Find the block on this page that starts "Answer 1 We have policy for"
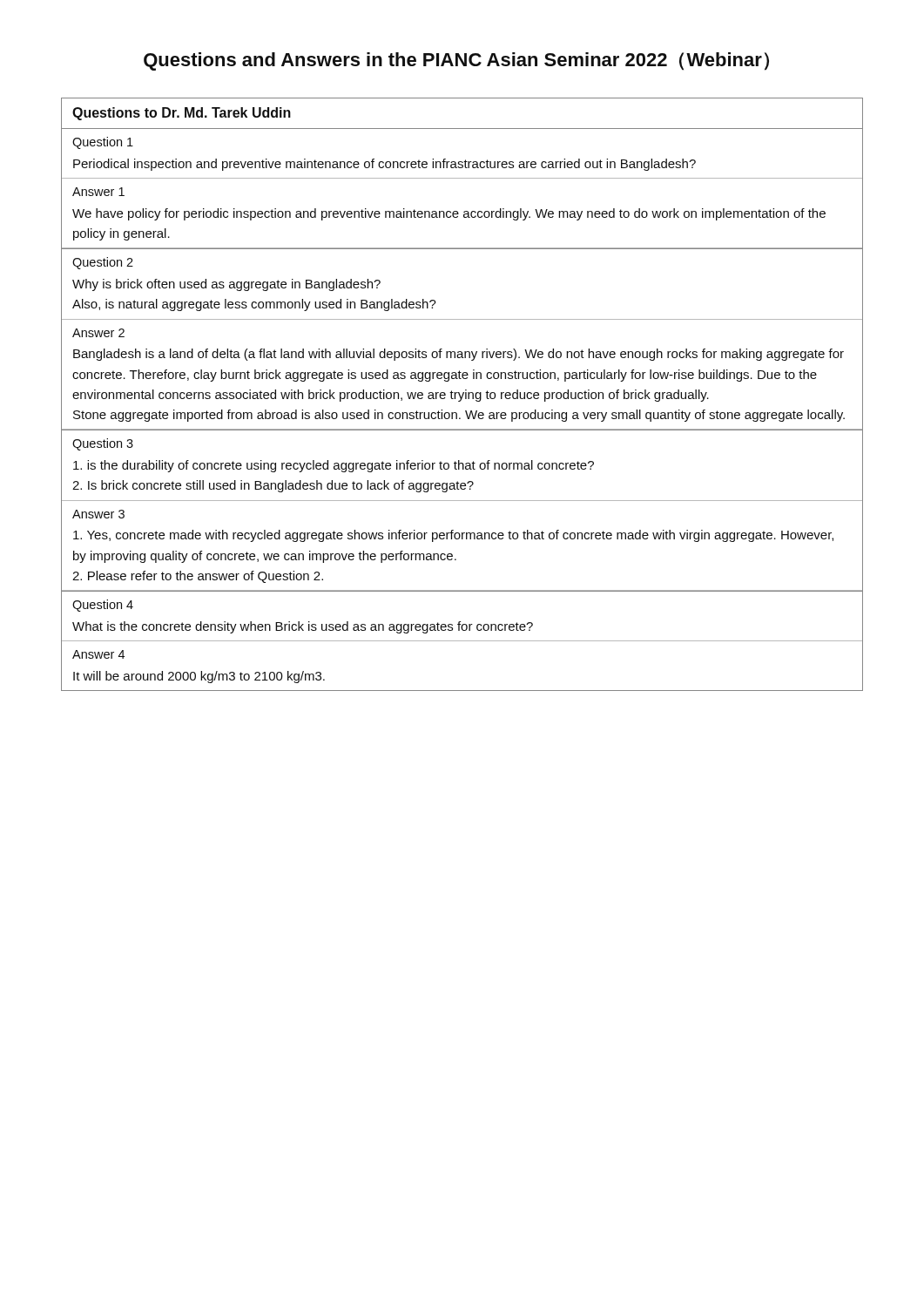924x1307 pixels. pyautogui.click(x=462, y=213)
